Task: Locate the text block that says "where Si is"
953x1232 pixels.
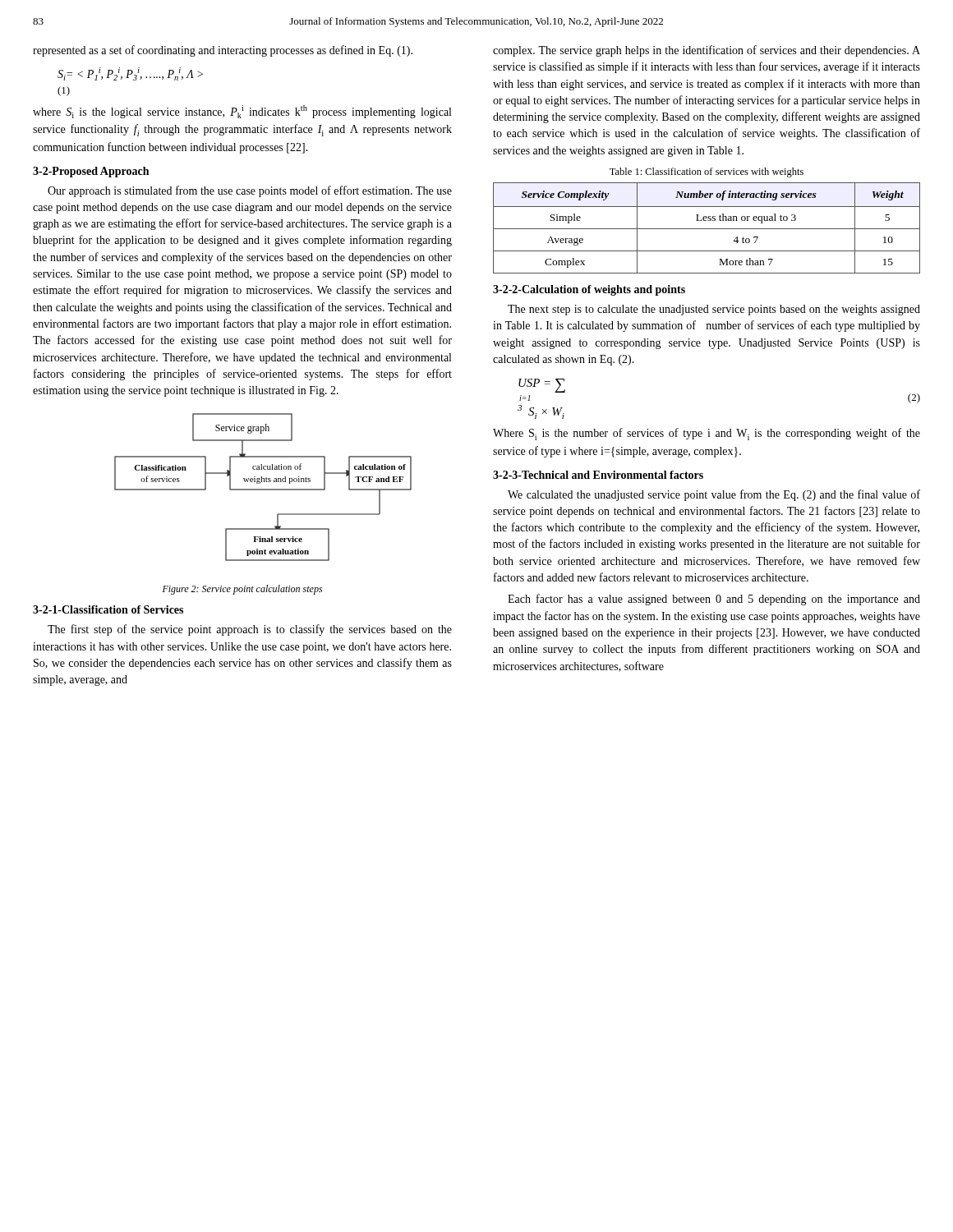Action: pyautogui.click(x=242, y=129)
